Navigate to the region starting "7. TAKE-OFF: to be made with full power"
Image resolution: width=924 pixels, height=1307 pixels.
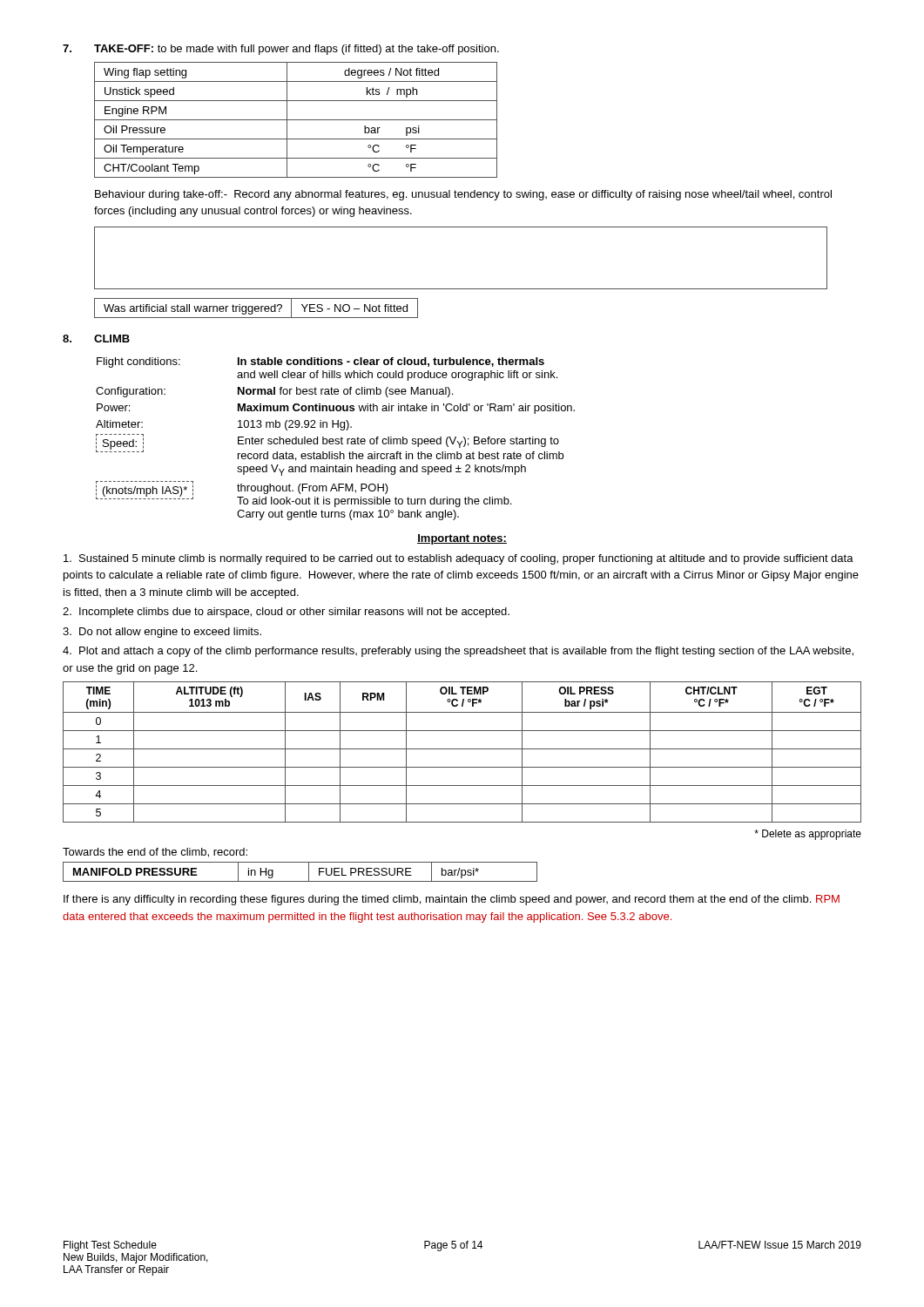click(x=281, y=48)
